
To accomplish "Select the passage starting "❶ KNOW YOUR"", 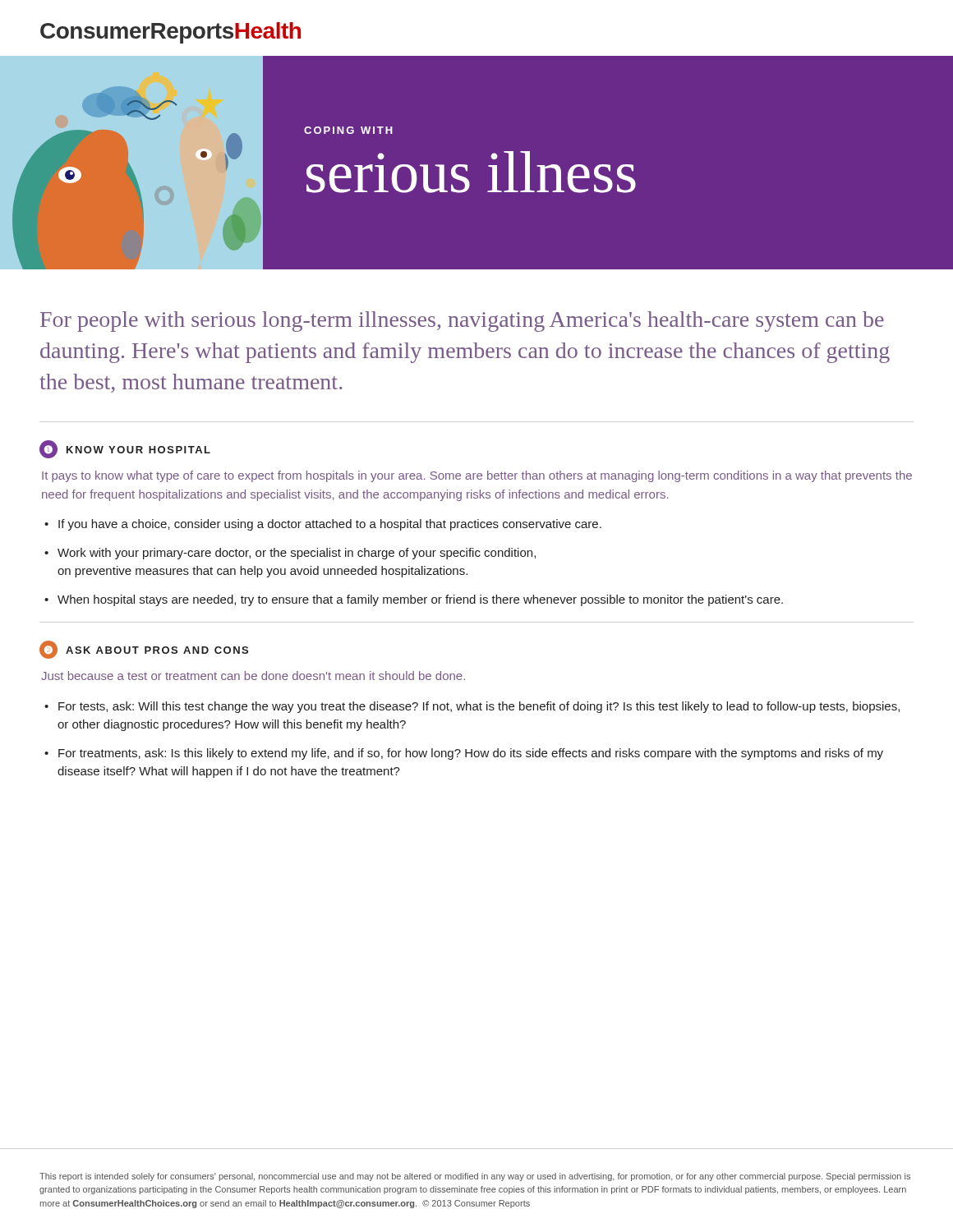I will tap(126, 450).
